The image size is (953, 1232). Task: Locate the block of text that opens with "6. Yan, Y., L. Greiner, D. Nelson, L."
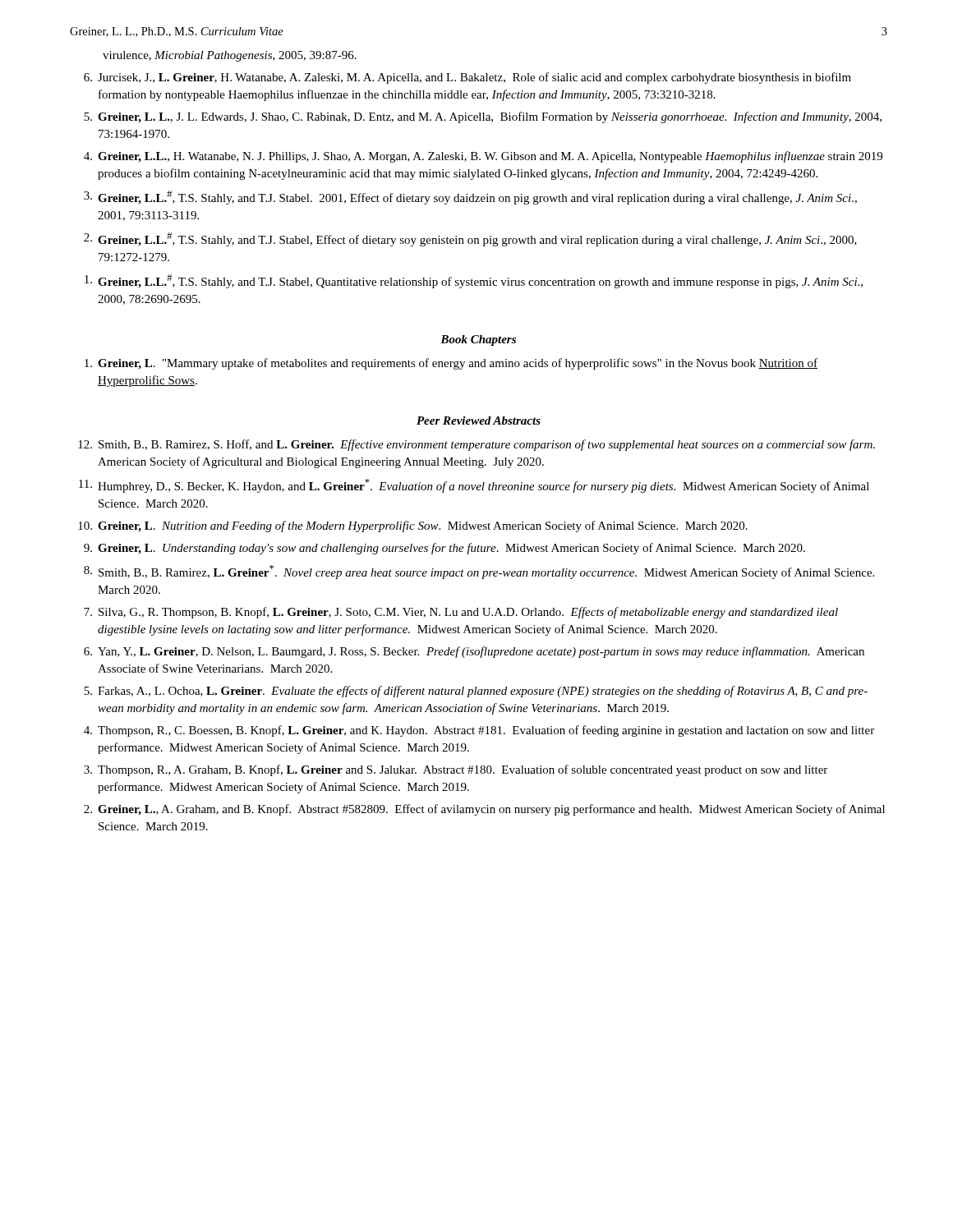tap(479, 660)
